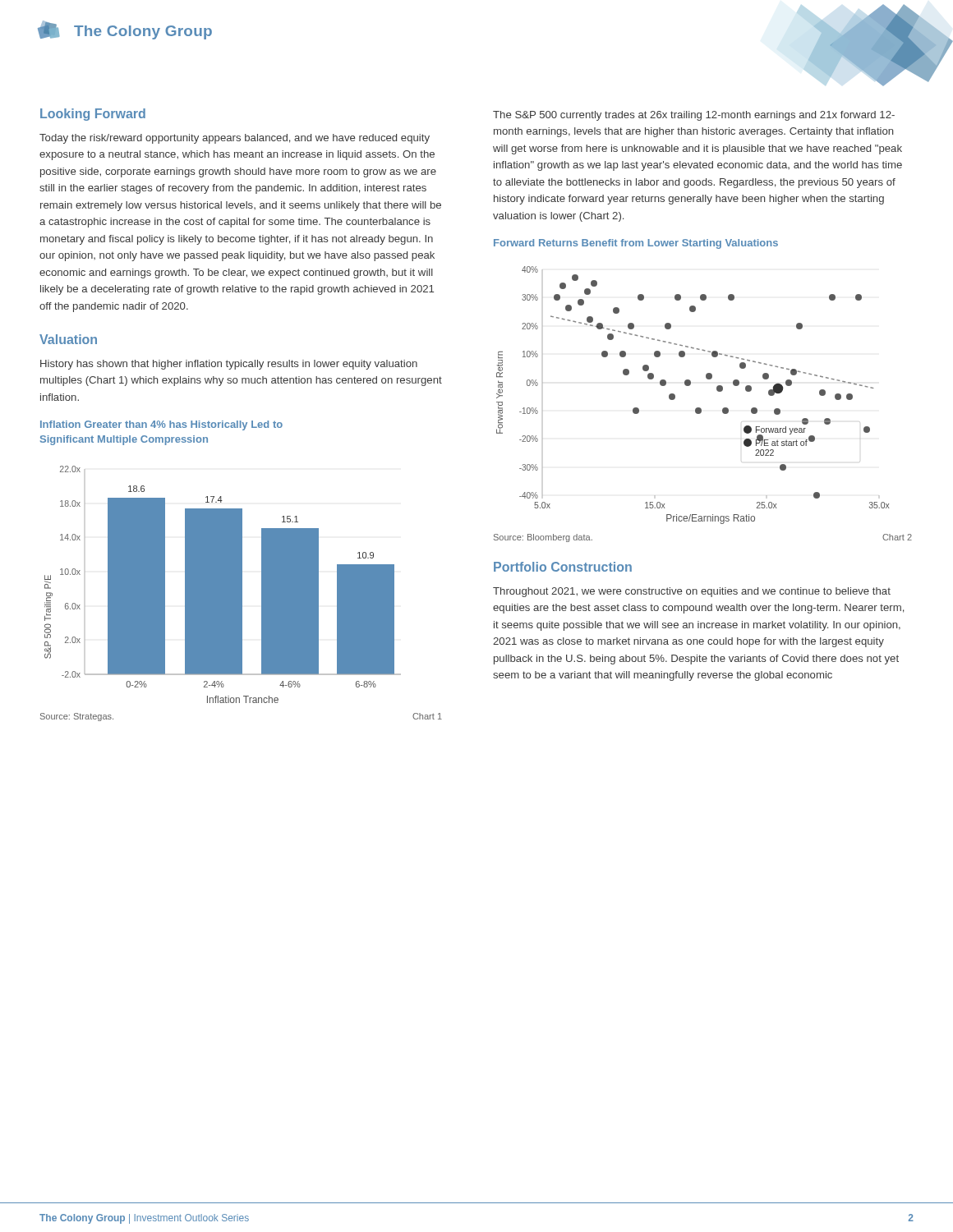
Task: Navigate to the text block starting "Today the risk/reward opportunity appears"
Action: pyautogui.click(x=241, y=222)
